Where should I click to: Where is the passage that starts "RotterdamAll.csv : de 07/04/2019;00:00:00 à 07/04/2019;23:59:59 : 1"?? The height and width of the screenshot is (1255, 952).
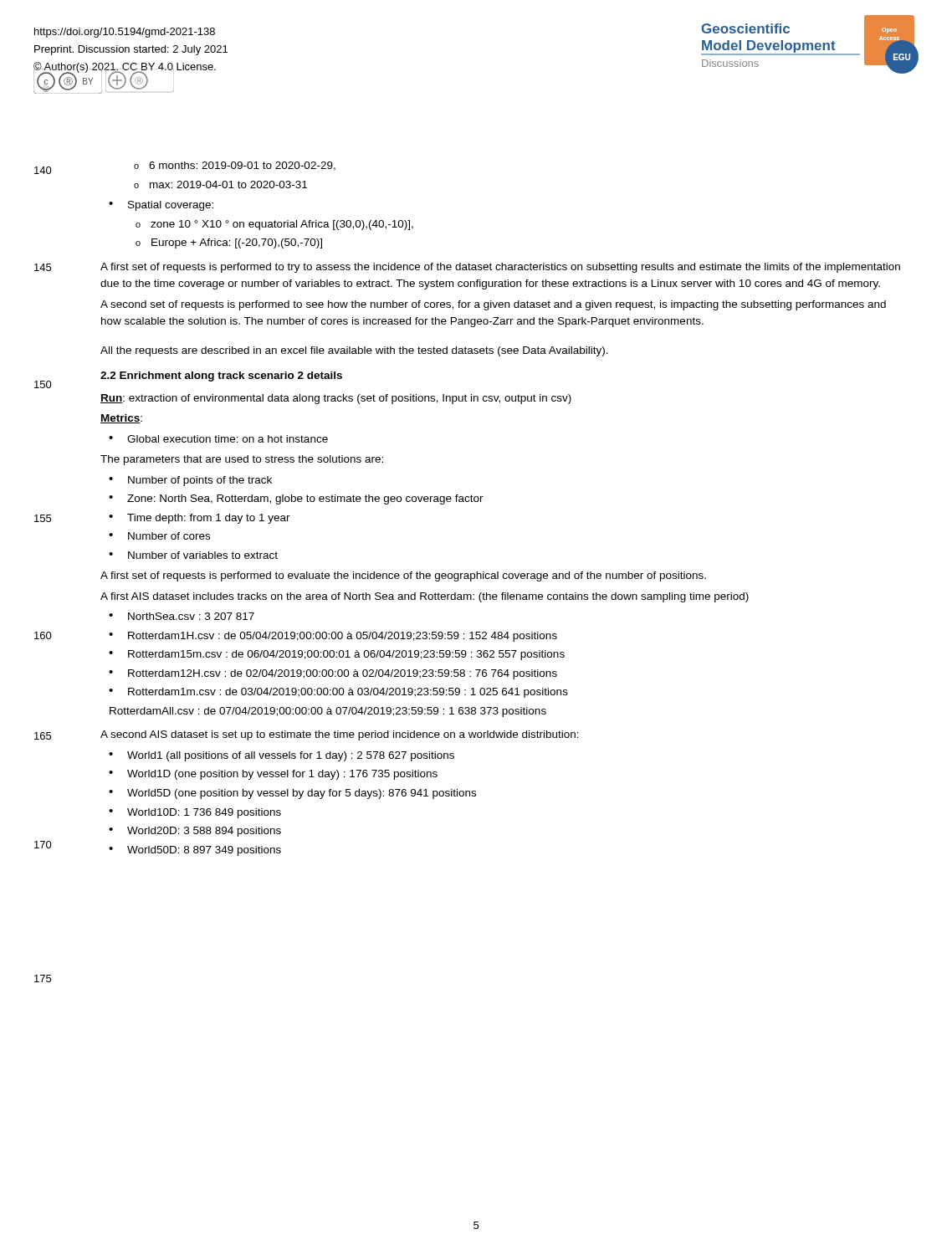328,711
